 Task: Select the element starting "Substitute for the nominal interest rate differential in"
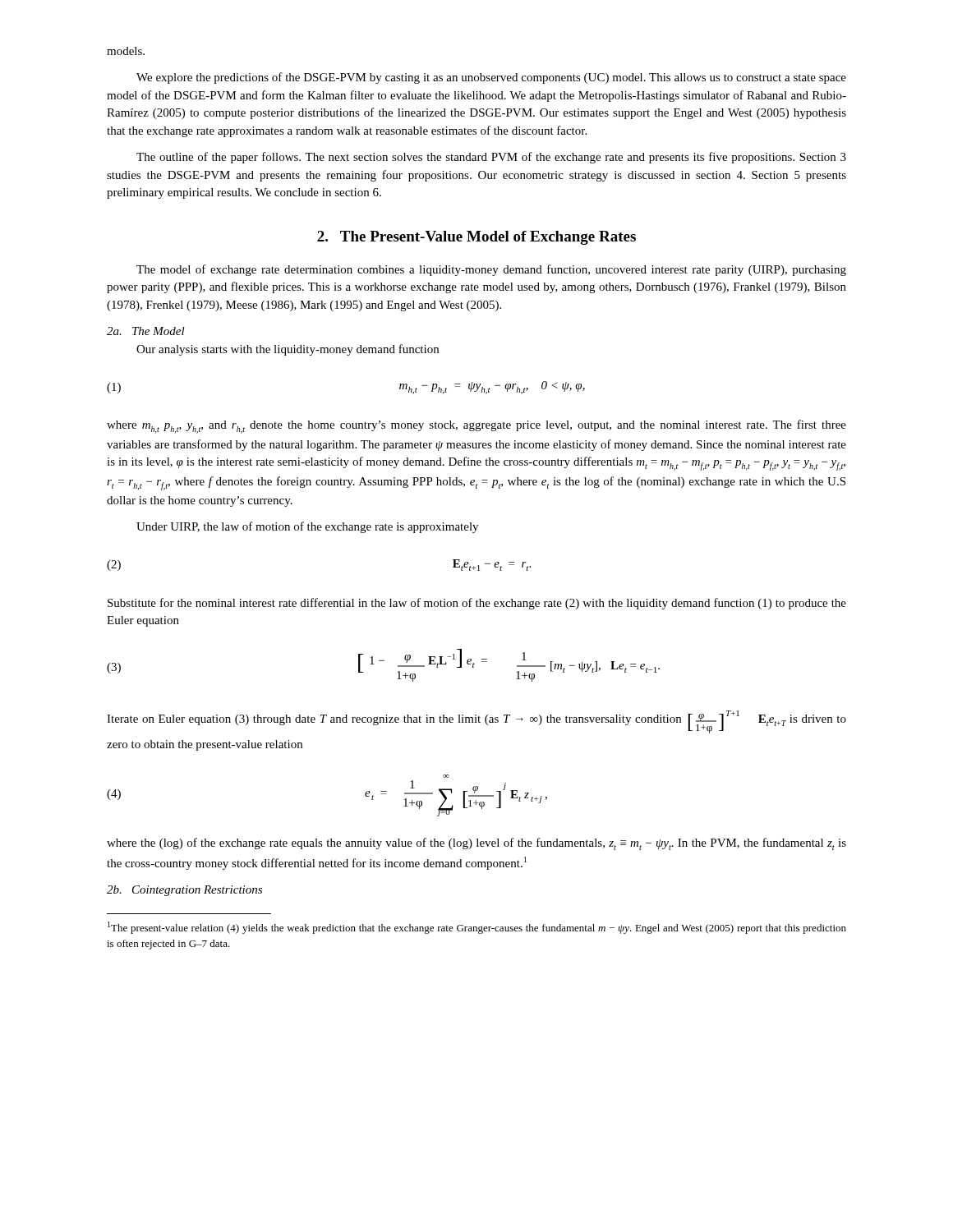[x=476, y=612]
